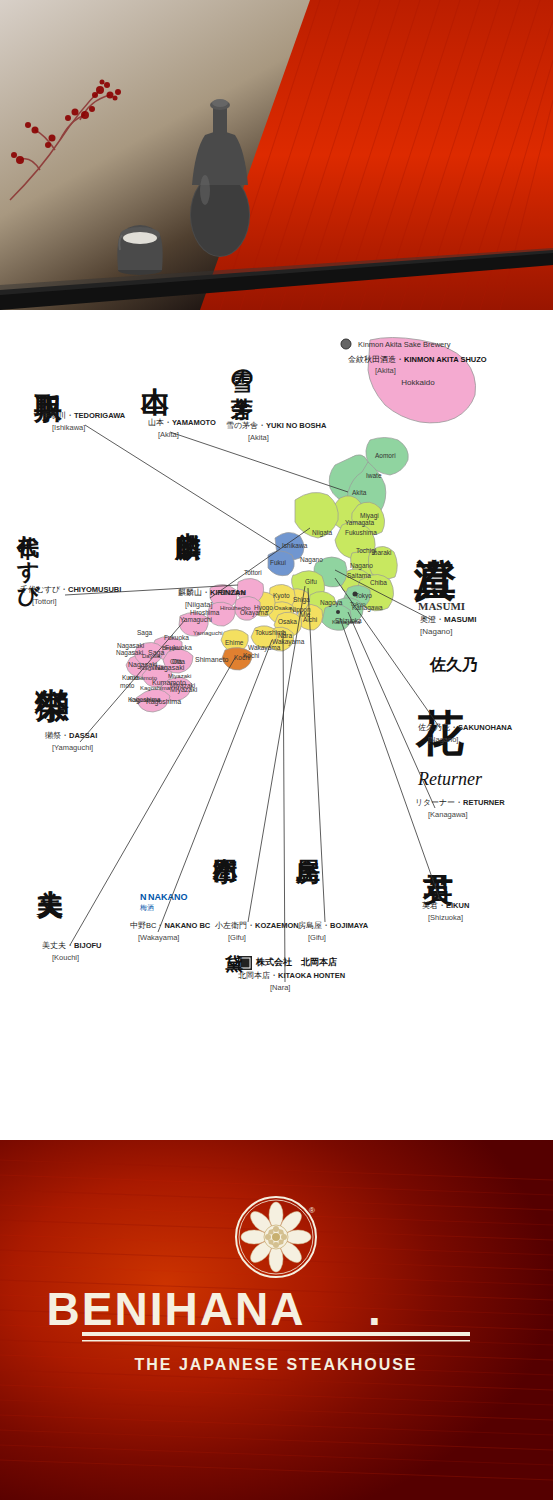
Task: Find the logo
Action: click(x=276, y=1320)
